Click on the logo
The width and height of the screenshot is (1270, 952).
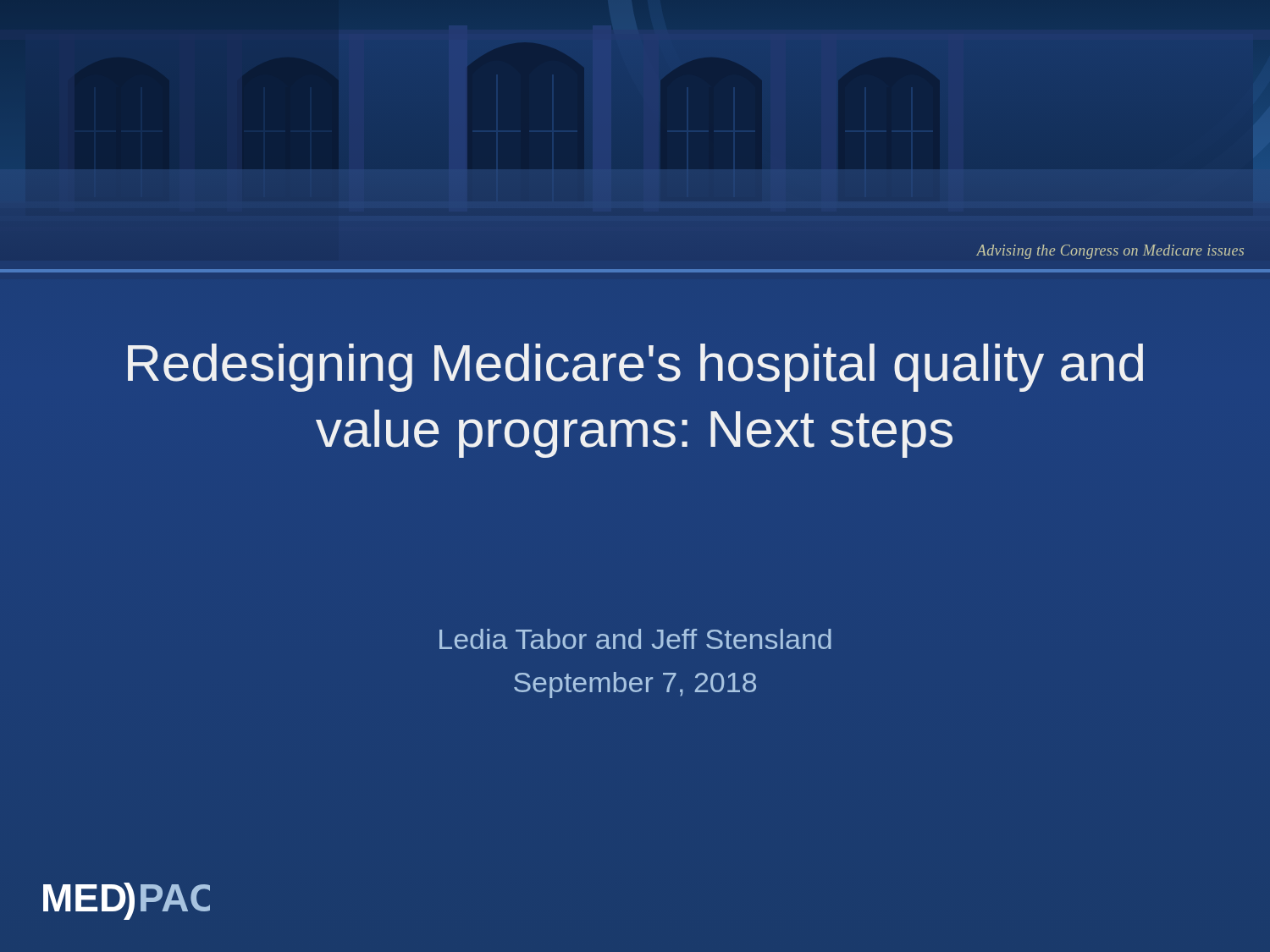tap(125, 898)
